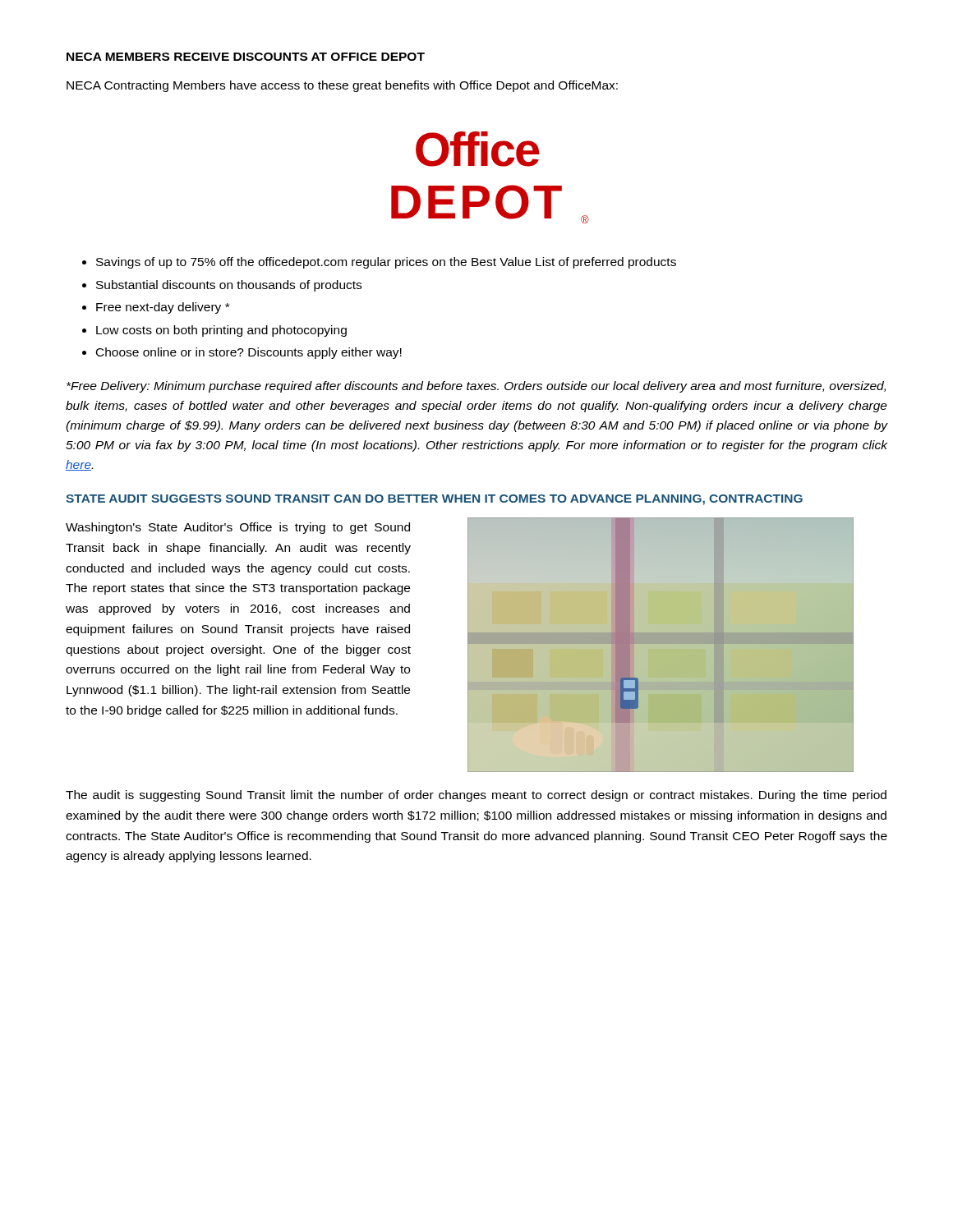
Task: Find the element starting "Free next-day delivery *"
Action: (x=163, y=307)
